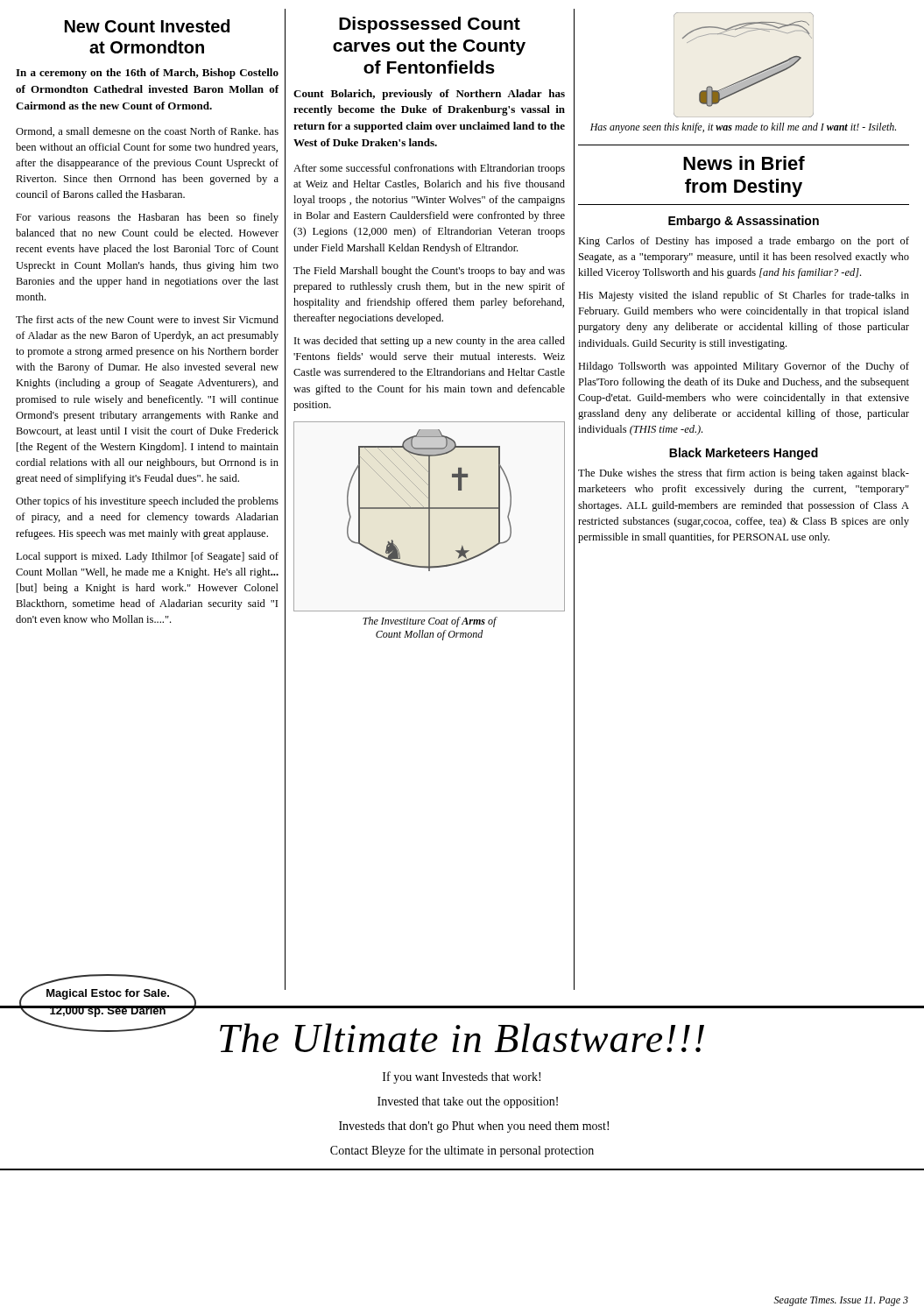Navigate to the block starting "The Duke wishes the stress"
This screenshot has height=1314, width=924.
pos(744,505)
